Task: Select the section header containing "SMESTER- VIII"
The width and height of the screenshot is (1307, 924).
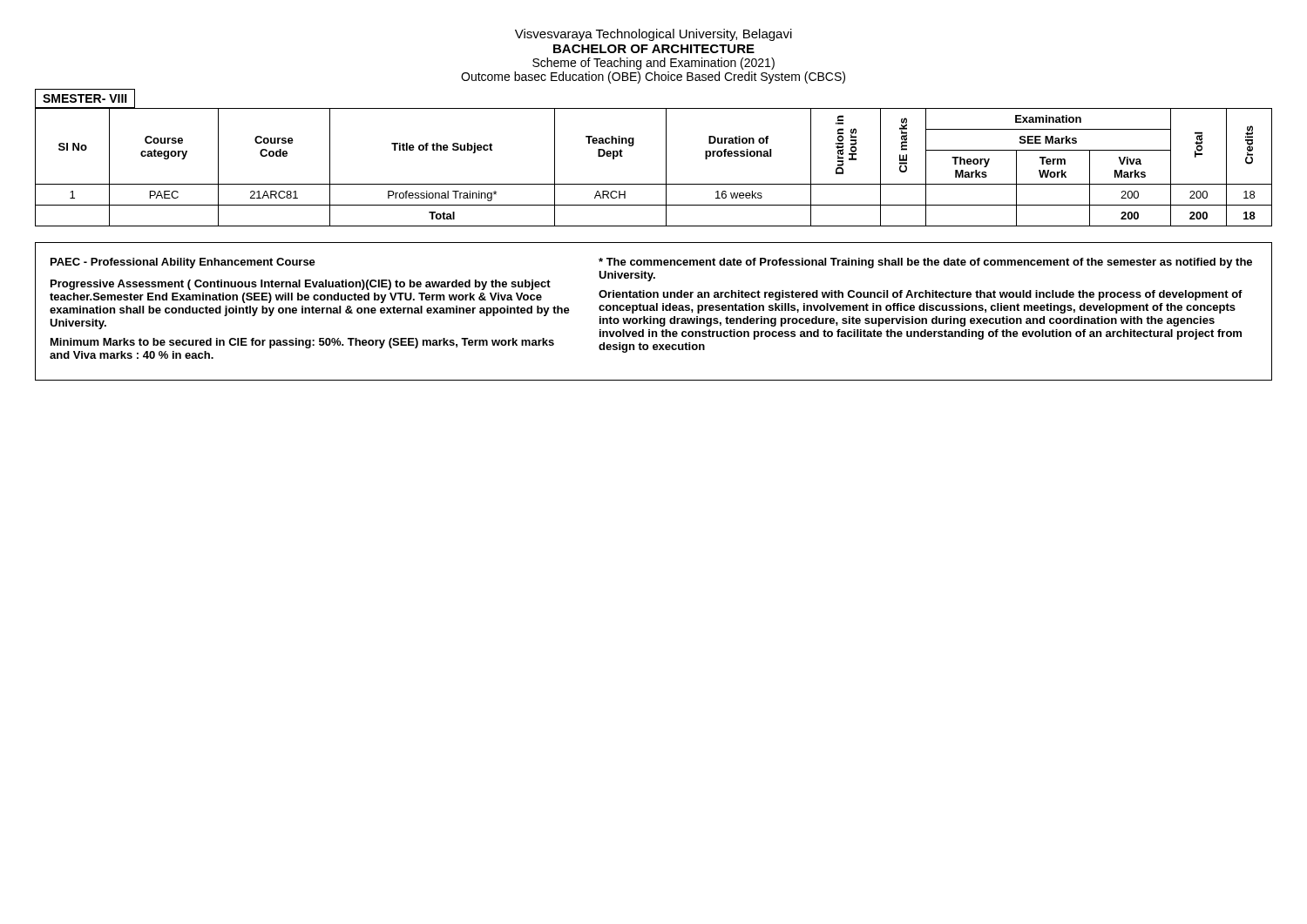Action: tap(85, 98)
